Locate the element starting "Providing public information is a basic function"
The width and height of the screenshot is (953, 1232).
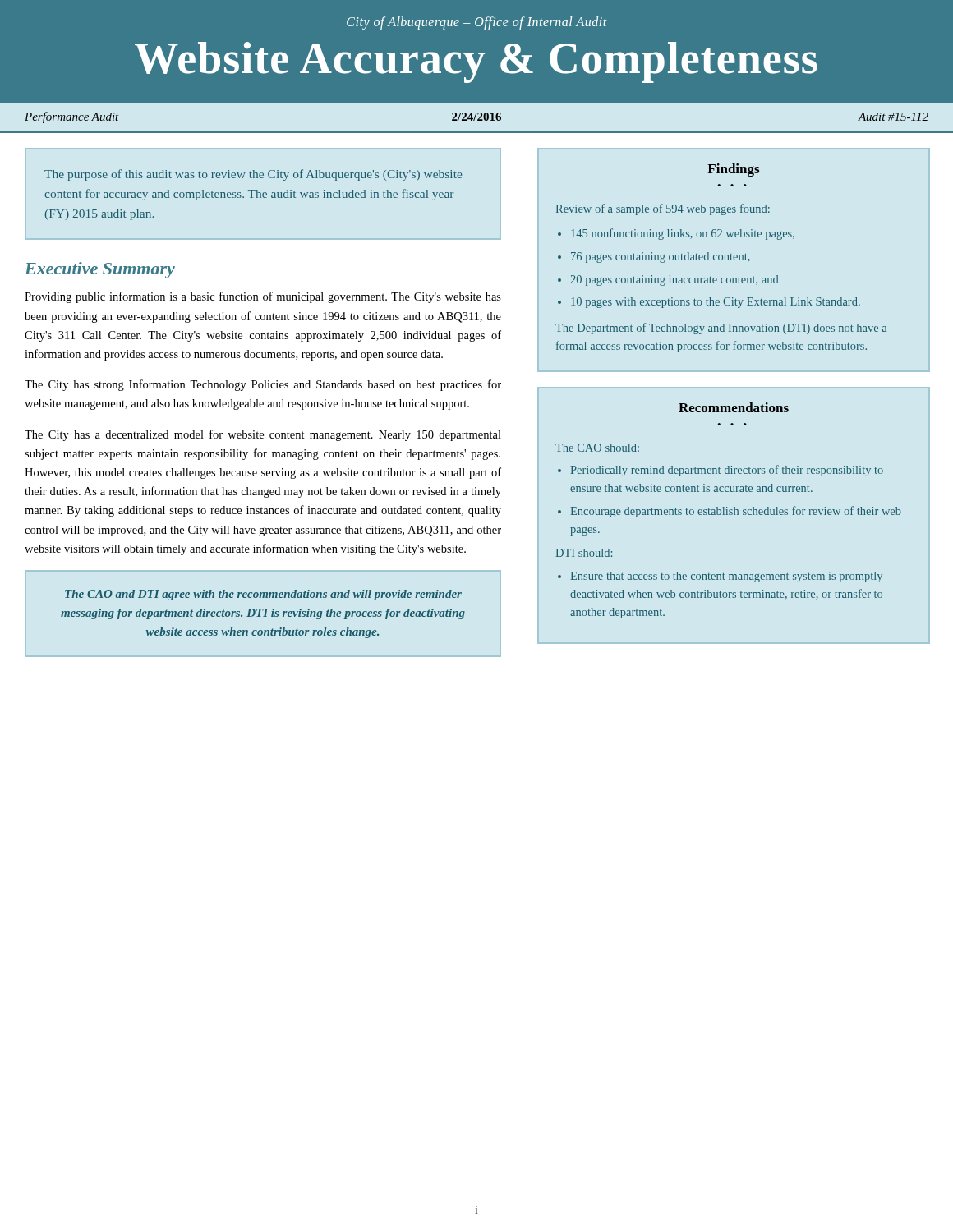point(263,325)
